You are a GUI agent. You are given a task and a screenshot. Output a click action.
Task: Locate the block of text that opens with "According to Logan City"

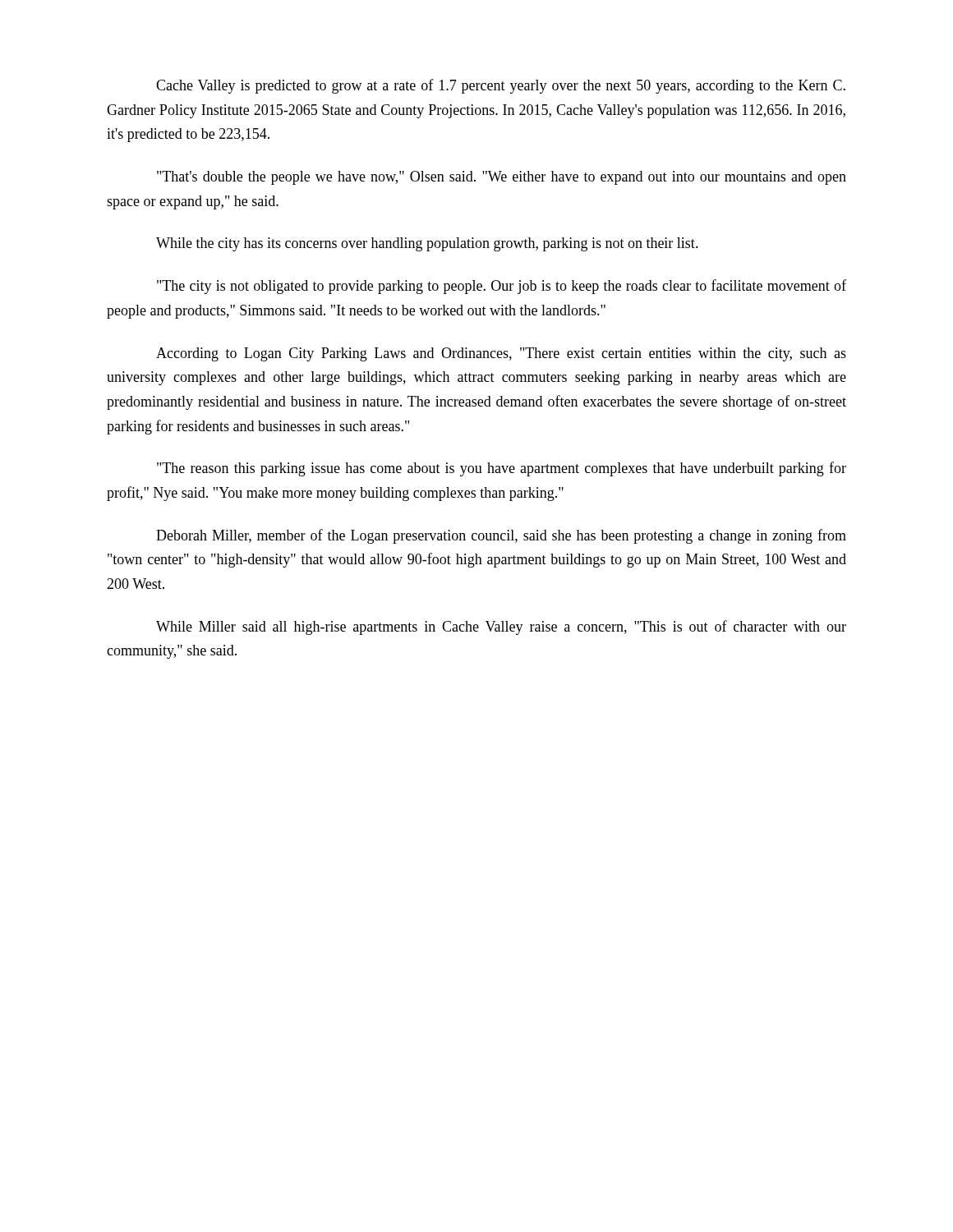point(476,390)
